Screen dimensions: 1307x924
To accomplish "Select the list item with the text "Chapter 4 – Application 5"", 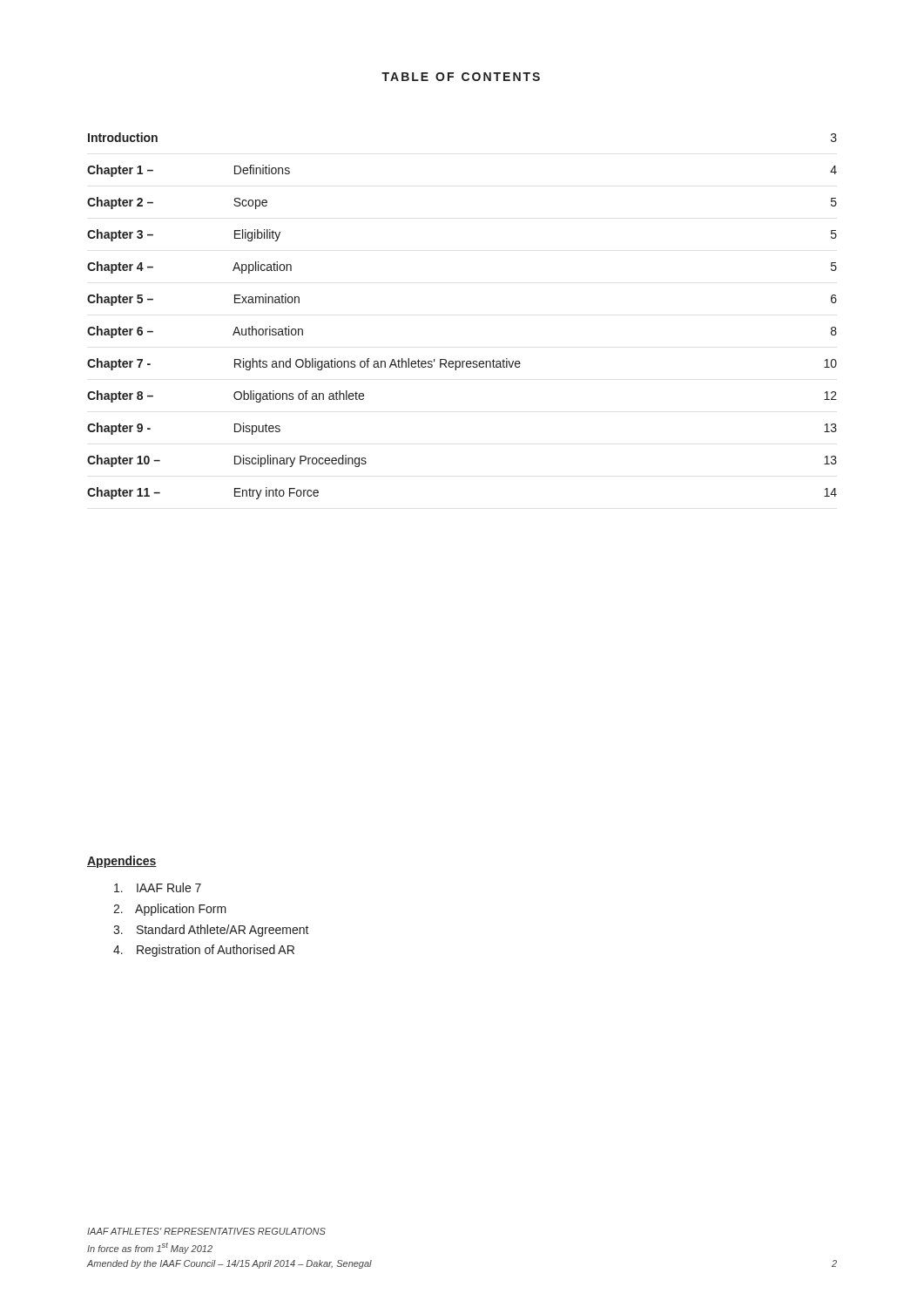I will [x=115, y=267].
